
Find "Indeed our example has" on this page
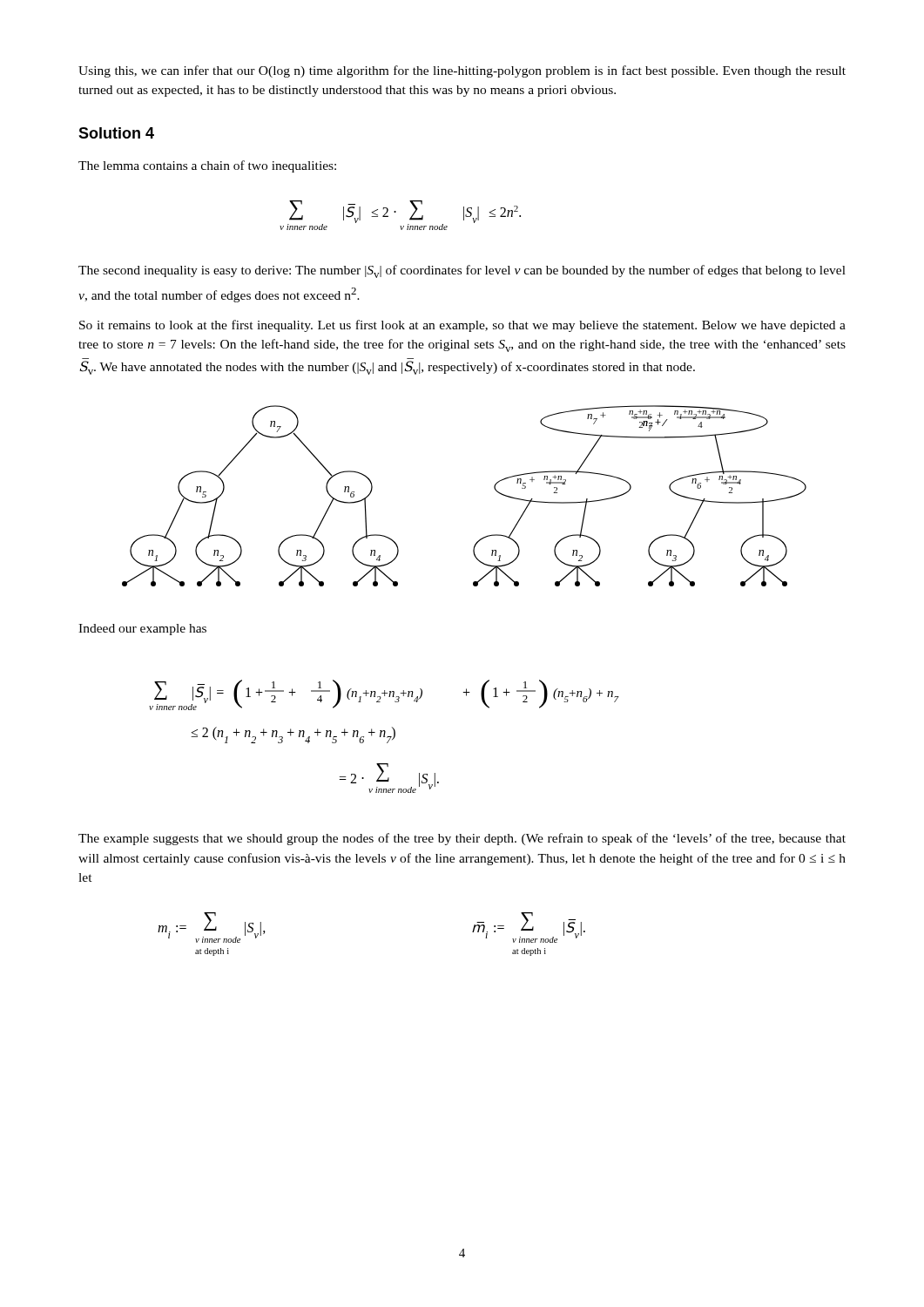point(142,630)
